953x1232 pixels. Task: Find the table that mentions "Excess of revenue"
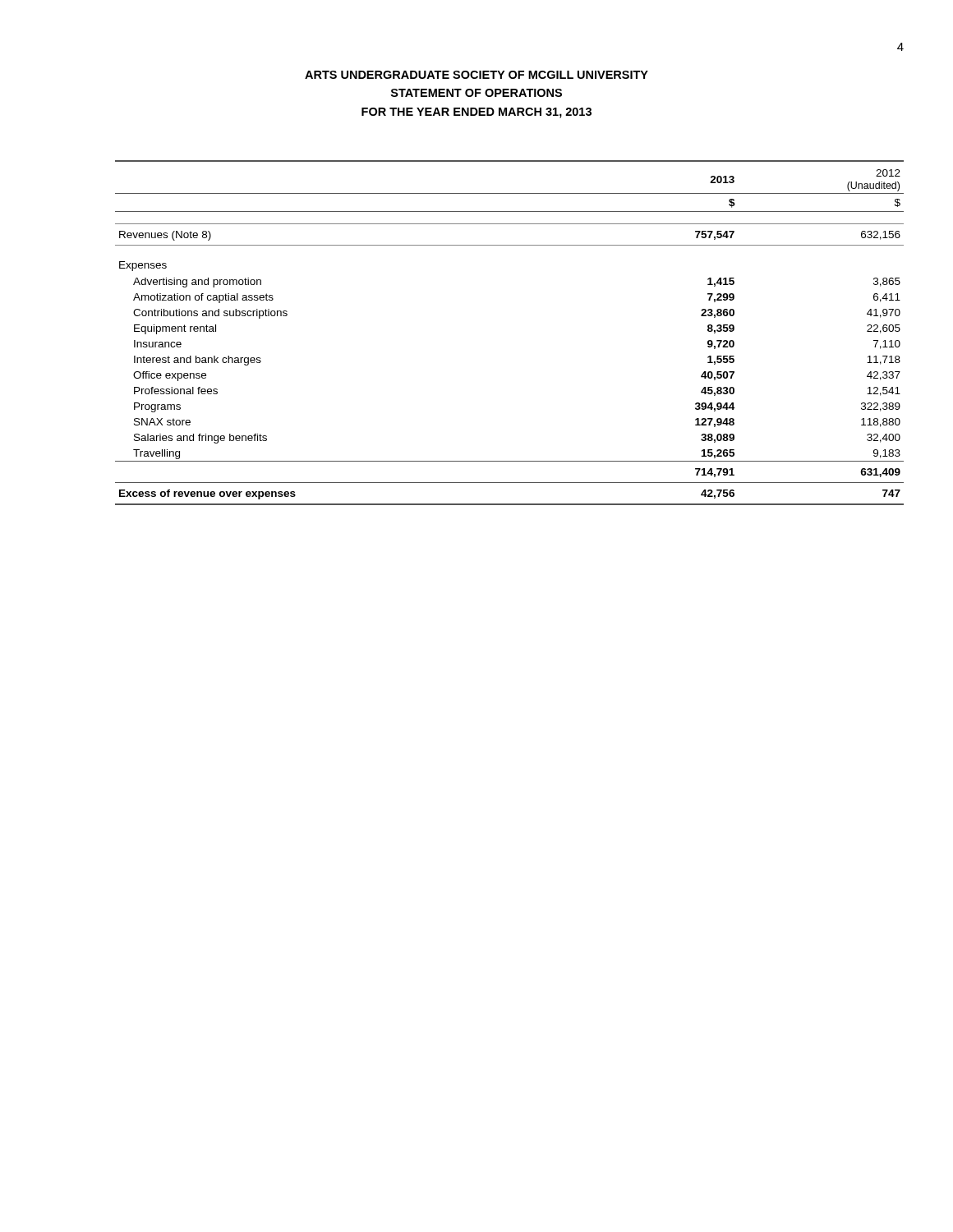pos(509,333)
